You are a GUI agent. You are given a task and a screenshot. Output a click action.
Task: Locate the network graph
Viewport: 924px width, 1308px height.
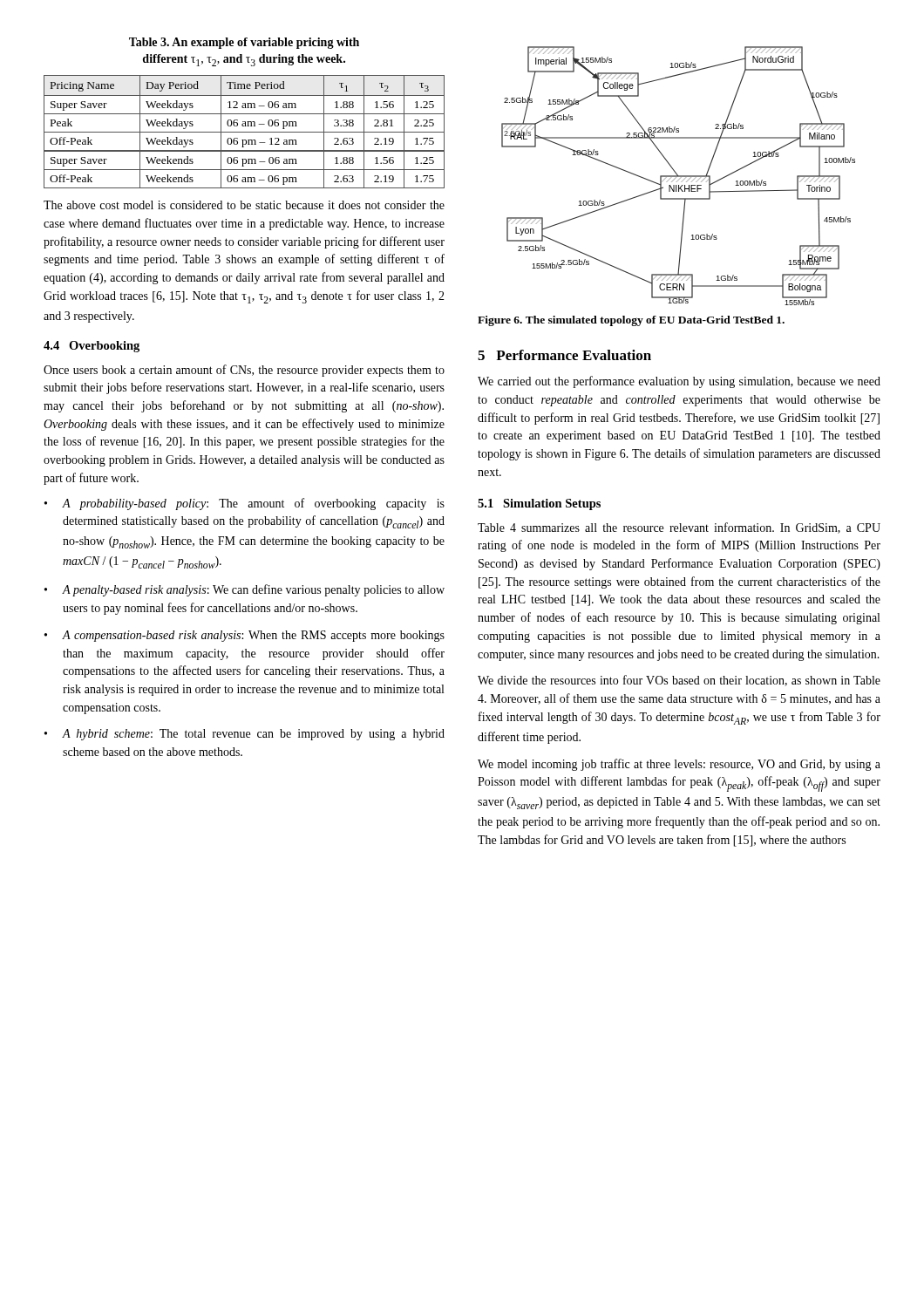coord(679,170)
